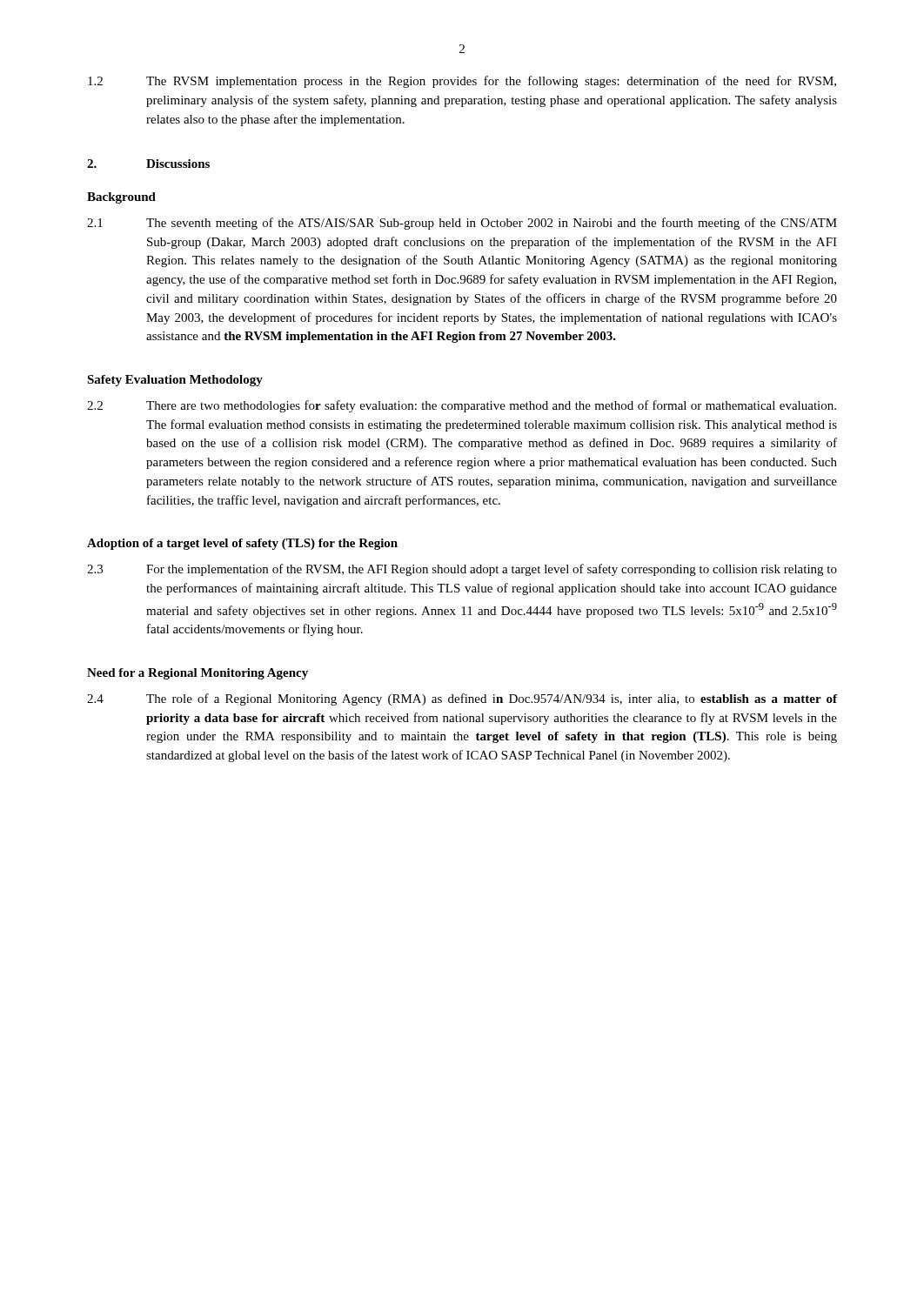The height and width of the screenshot is (1305, 924).
Task: Where is the section header that starts "Adoption of a target level"?
Action: coord(242,543)
